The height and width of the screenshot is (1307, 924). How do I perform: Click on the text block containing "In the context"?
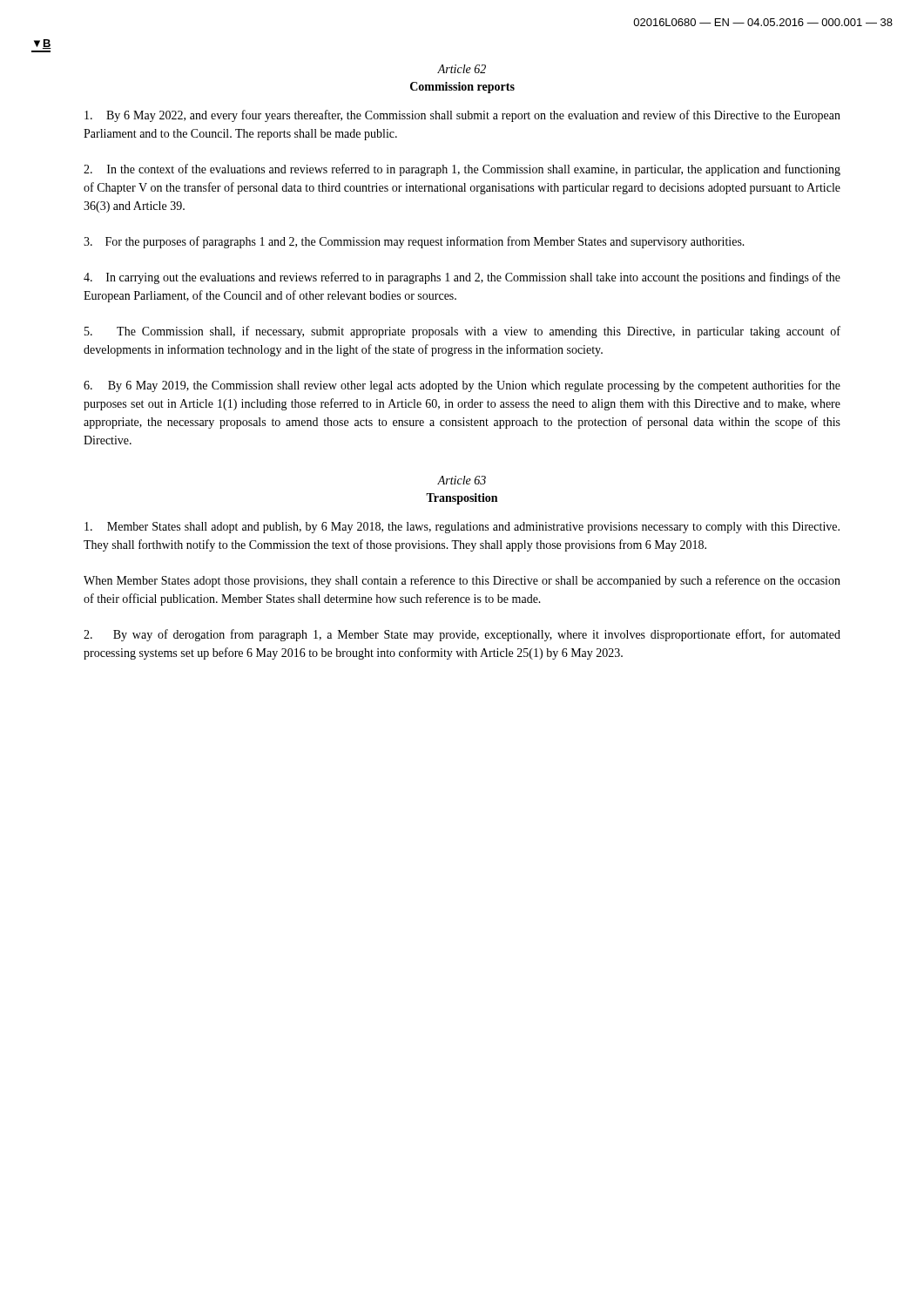point(462,188)
